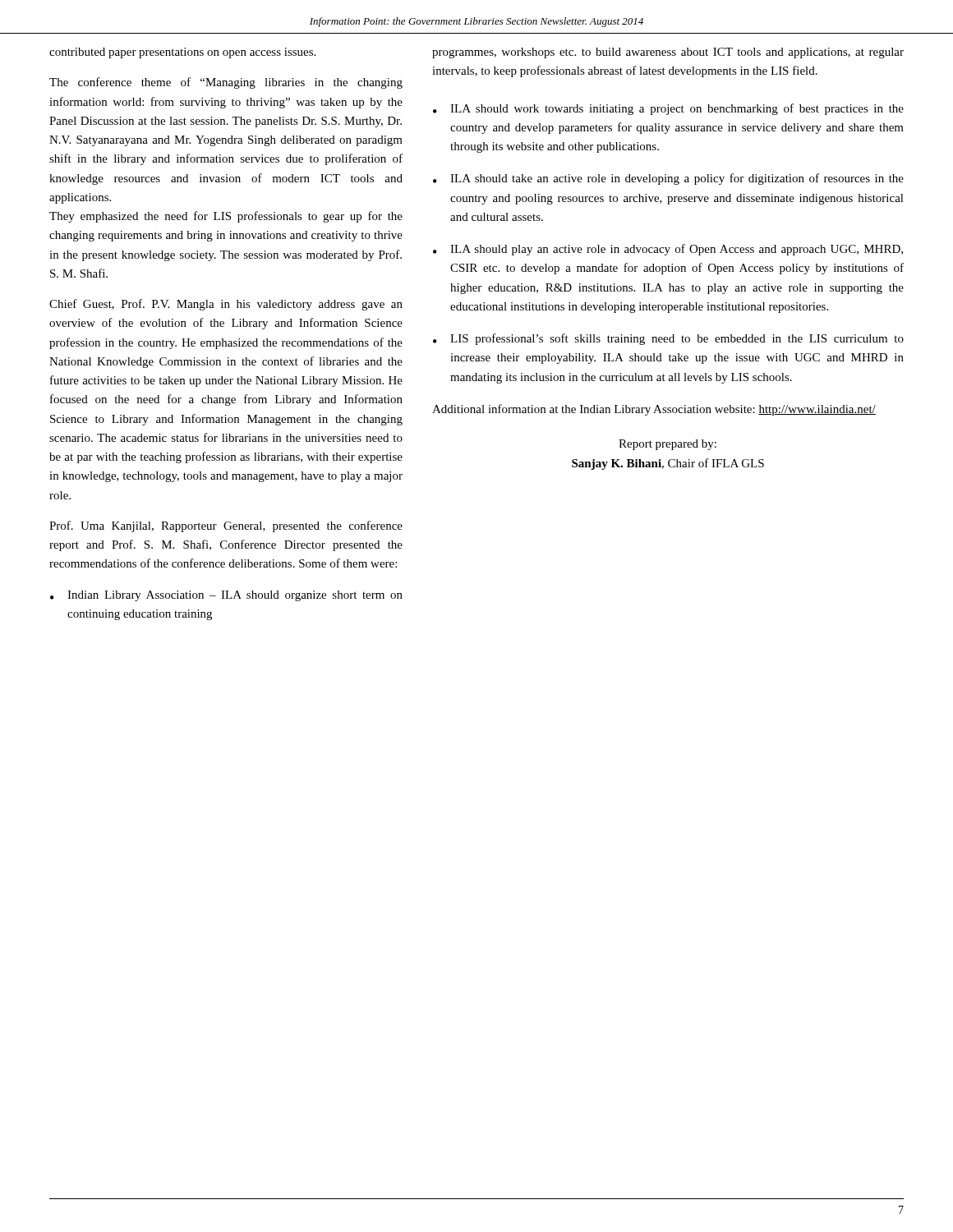Point to the block starting "Report prepared by: Sanjay K. Bihani, Chair"

(x=668, y=453)
